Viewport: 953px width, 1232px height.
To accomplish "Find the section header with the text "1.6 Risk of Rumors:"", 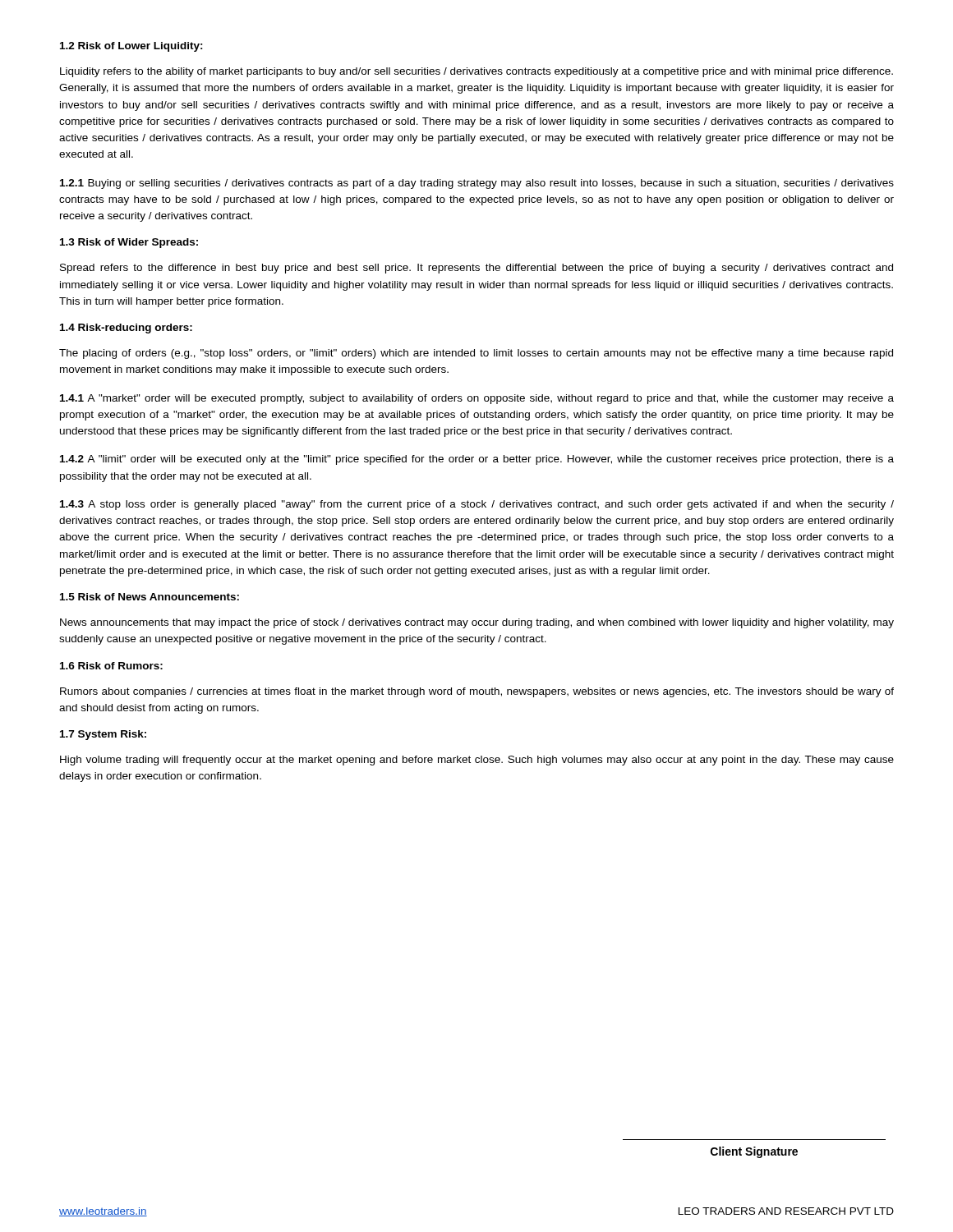I will pyautogui.click(x=111, y=666).
